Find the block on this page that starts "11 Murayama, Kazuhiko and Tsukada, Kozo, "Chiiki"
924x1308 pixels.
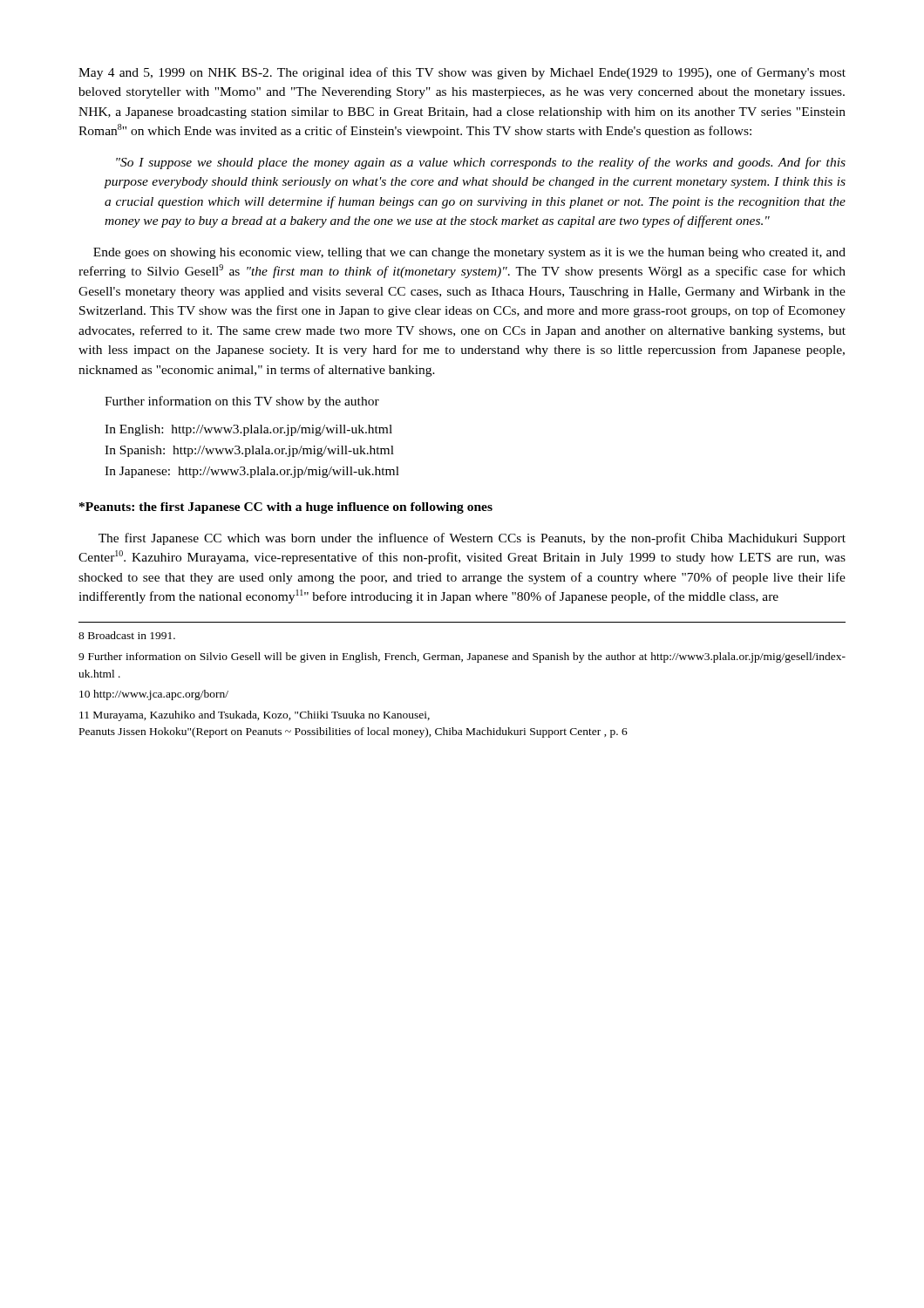pyautogui.click(x=462, y=723)
